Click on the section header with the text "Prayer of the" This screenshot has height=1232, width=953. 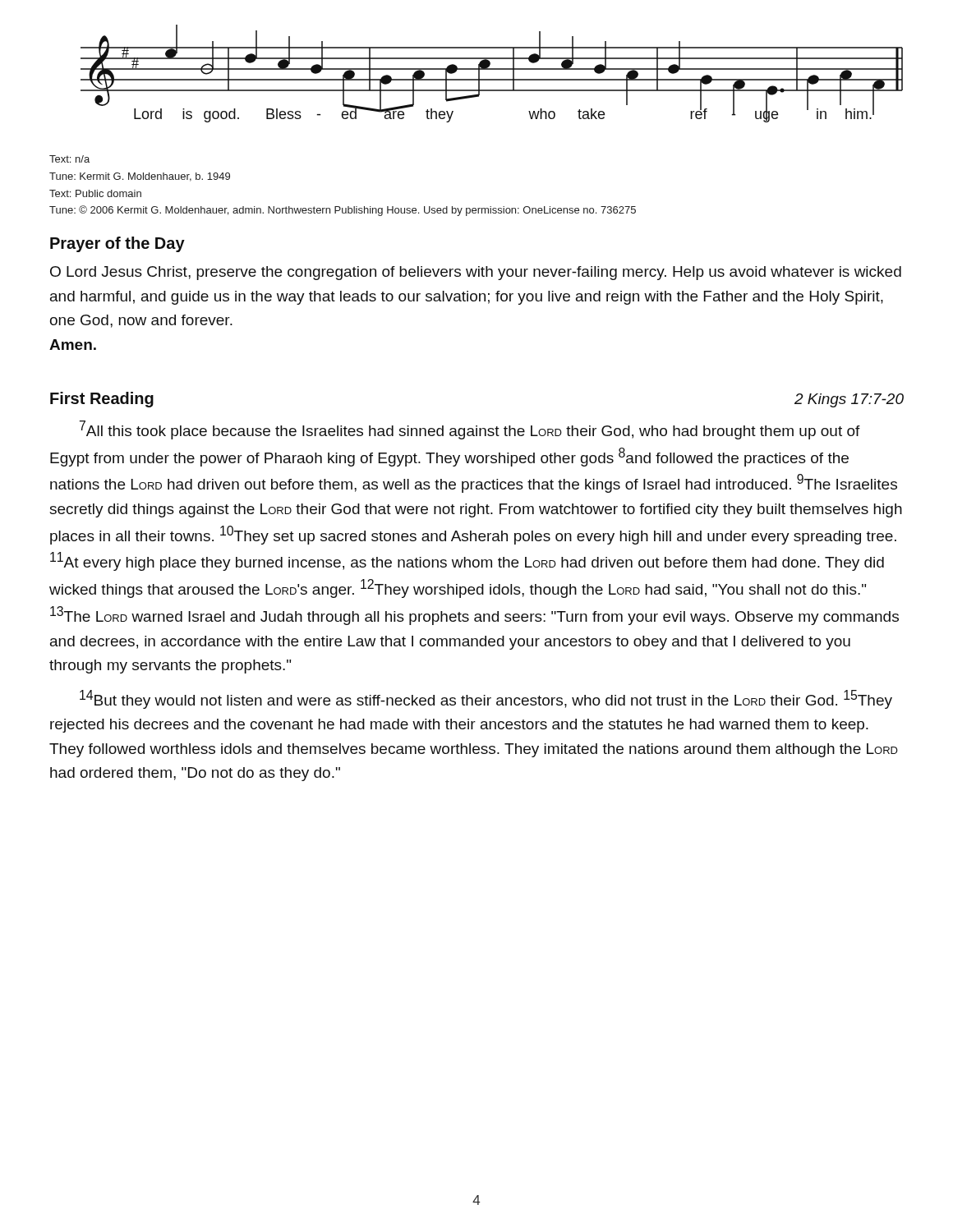pos(117,243)
